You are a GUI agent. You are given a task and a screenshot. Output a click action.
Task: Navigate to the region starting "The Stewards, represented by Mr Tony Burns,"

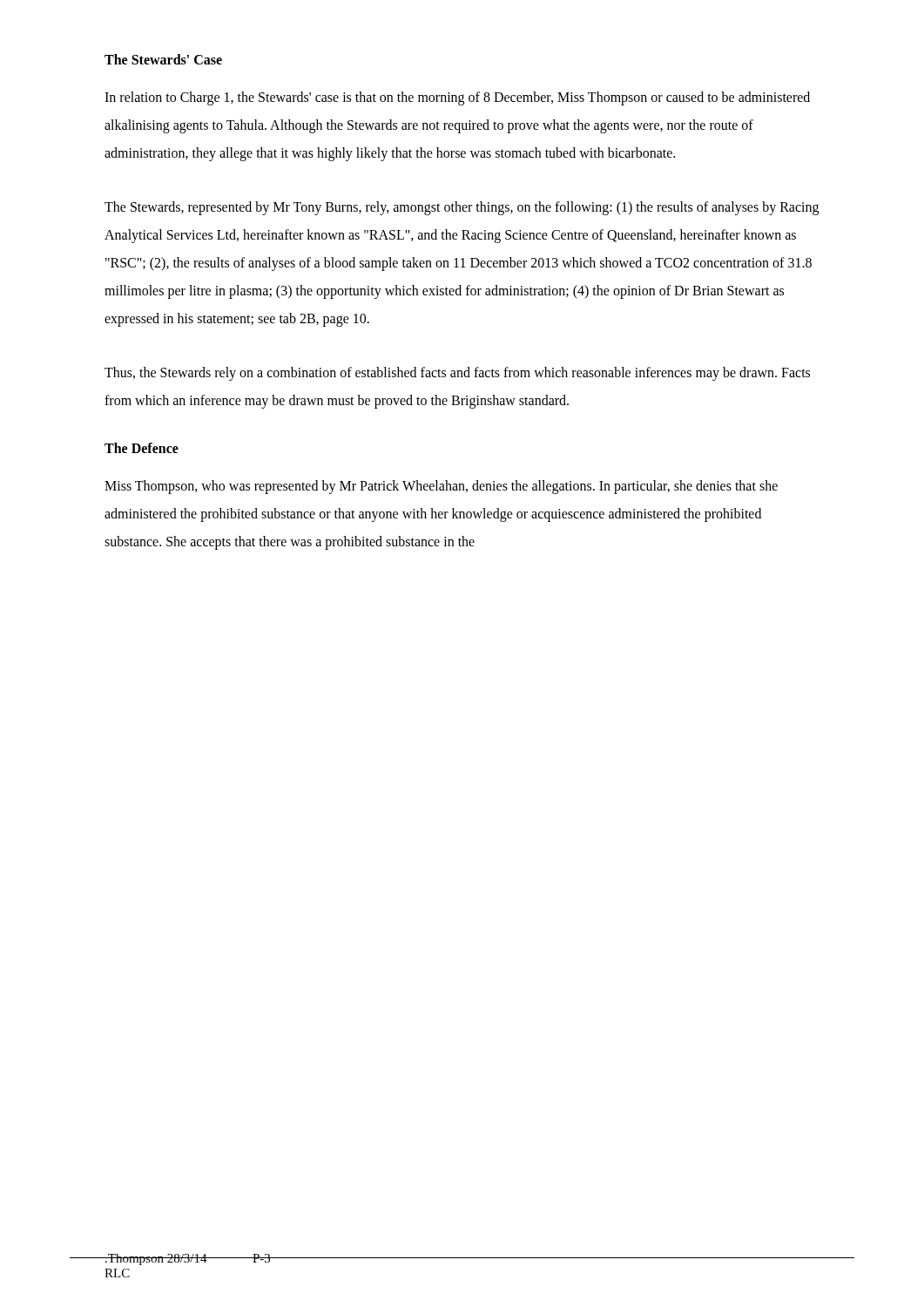[462, 263]
